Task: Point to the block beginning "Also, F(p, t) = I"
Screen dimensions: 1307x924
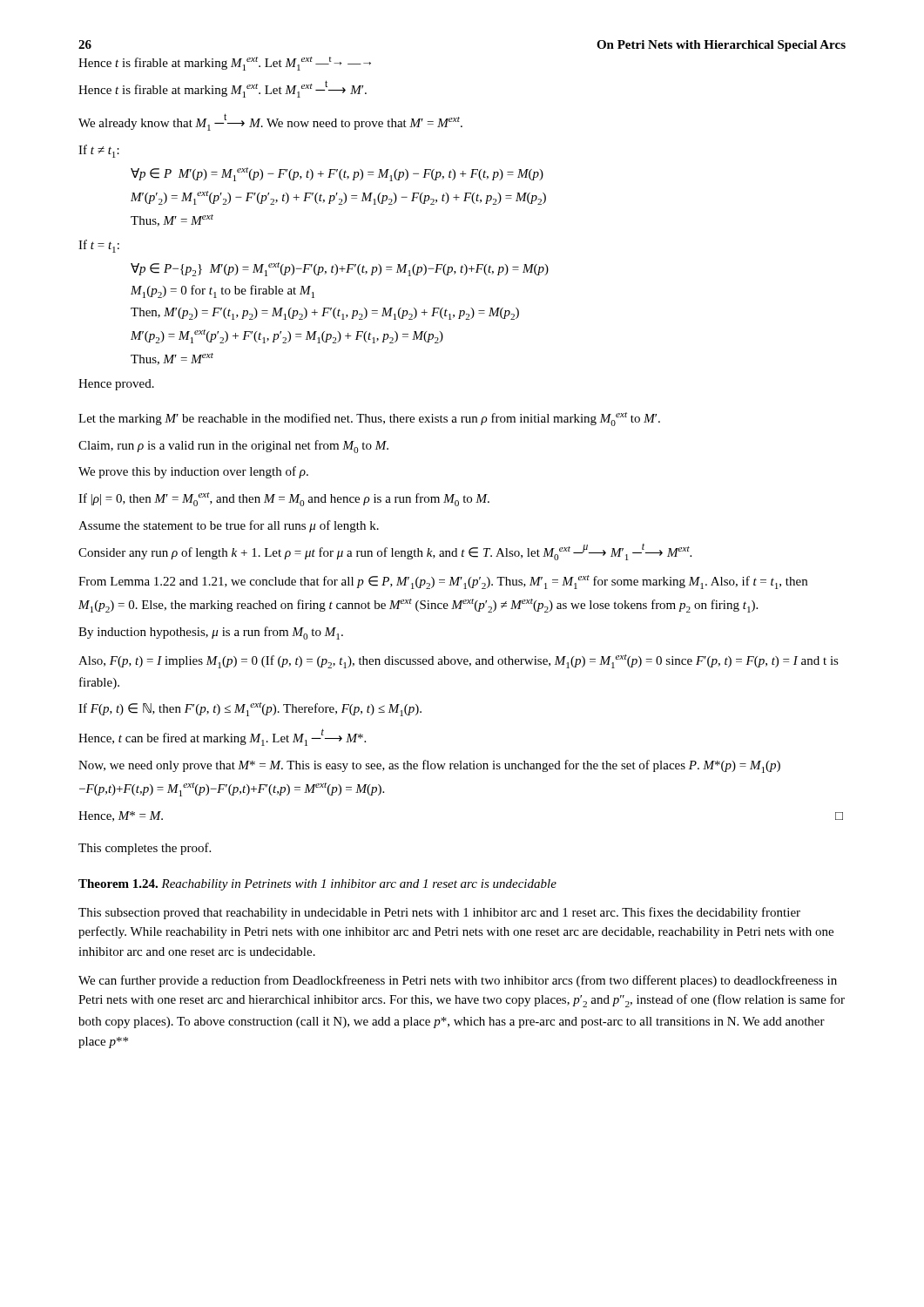Action: tap(458, 670)
